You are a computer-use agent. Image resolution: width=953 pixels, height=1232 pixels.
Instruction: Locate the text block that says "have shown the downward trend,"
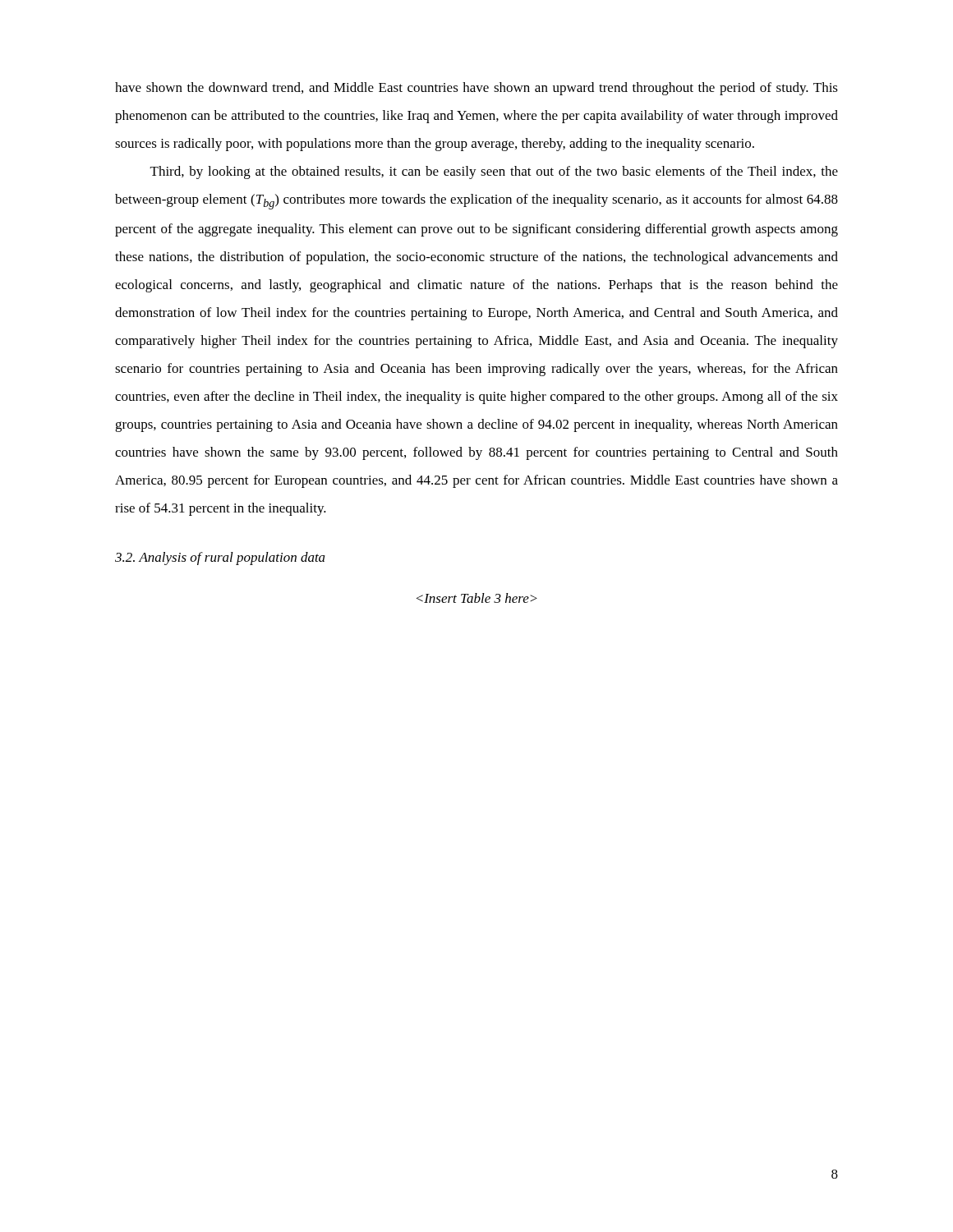pyautogui.click(x=476, y=115)
